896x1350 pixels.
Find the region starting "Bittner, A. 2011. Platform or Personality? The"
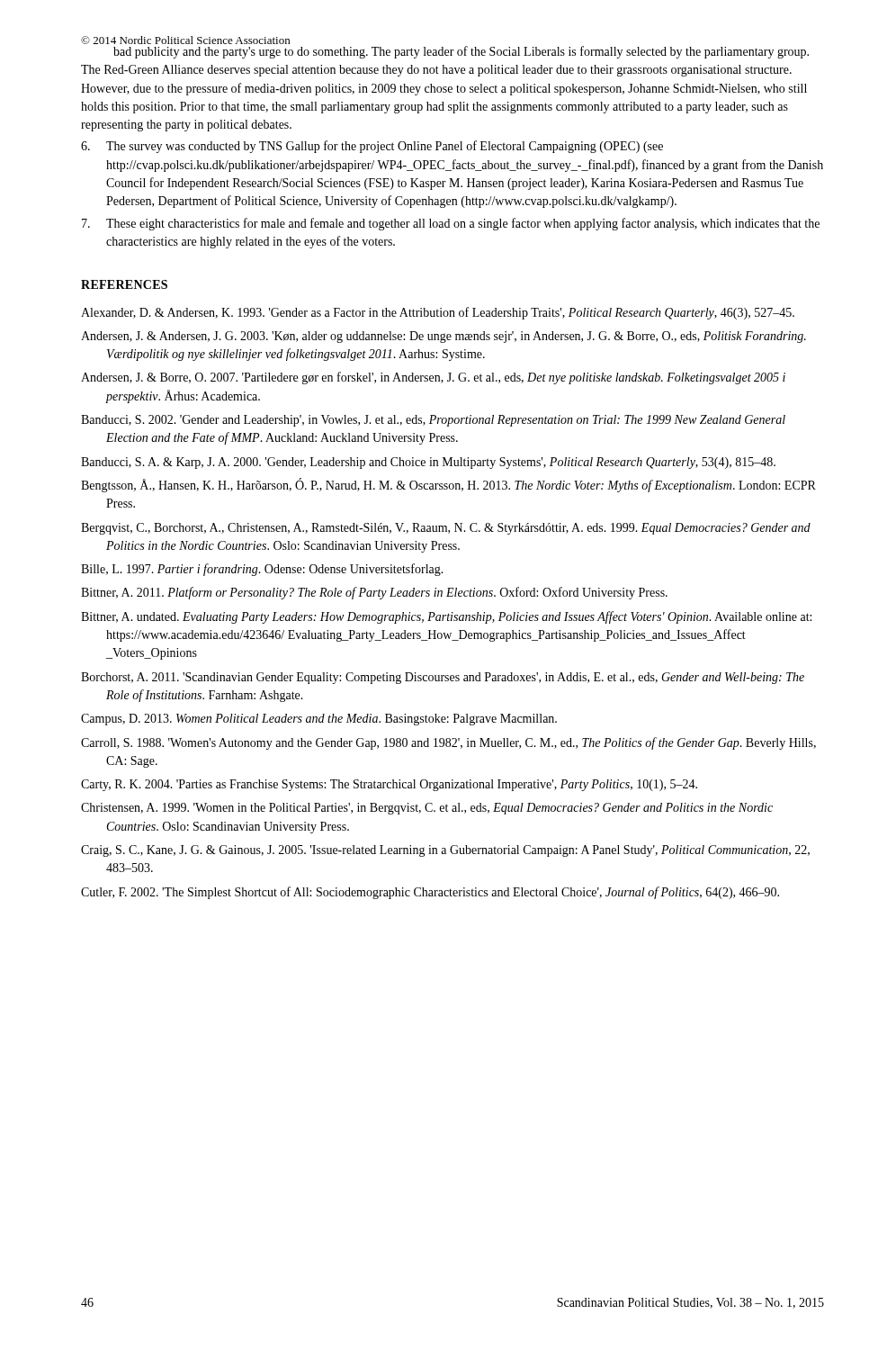(x=375, y=593)
